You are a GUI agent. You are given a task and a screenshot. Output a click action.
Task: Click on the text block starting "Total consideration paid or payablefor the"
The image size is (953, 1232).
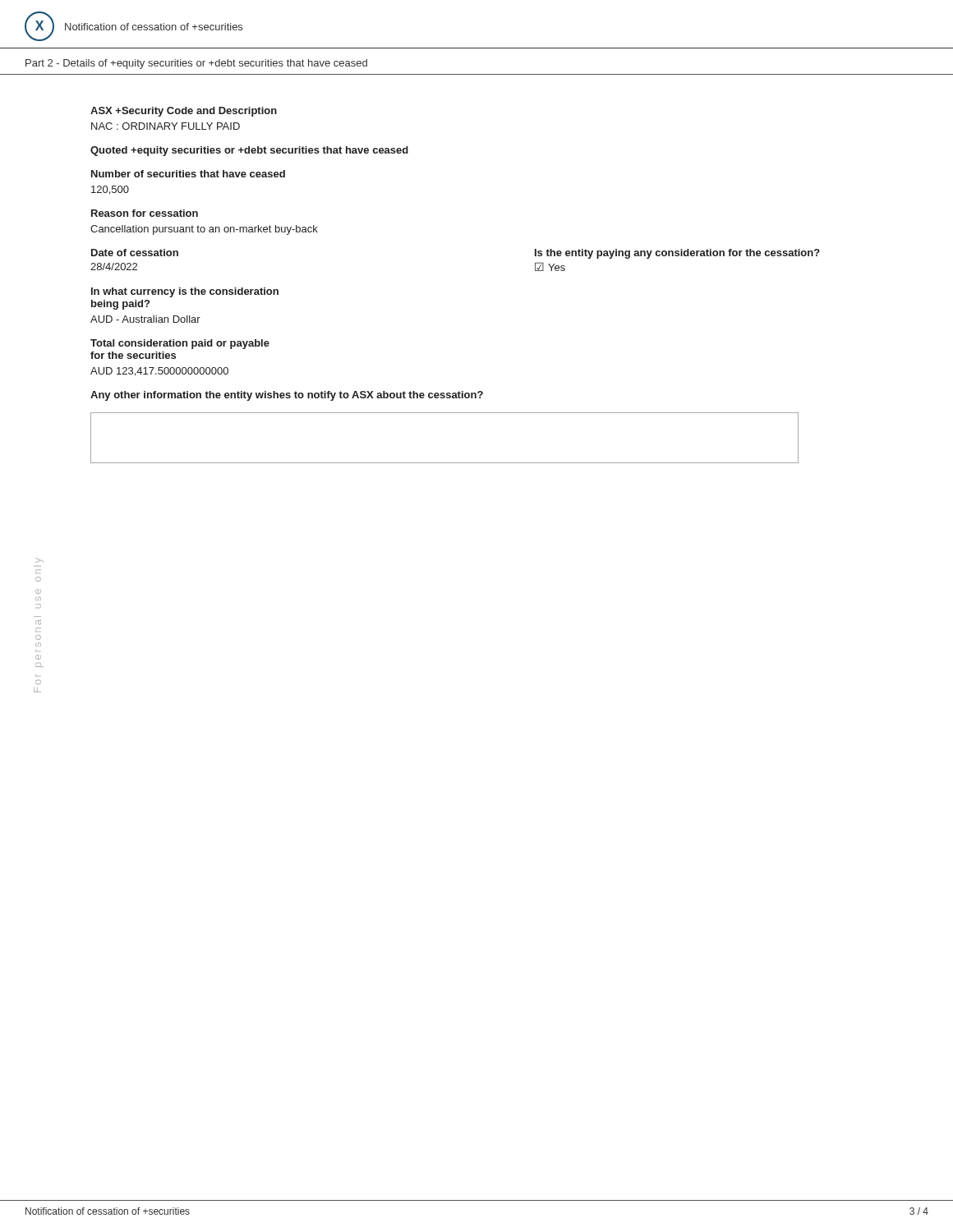(x=180, y=344)
